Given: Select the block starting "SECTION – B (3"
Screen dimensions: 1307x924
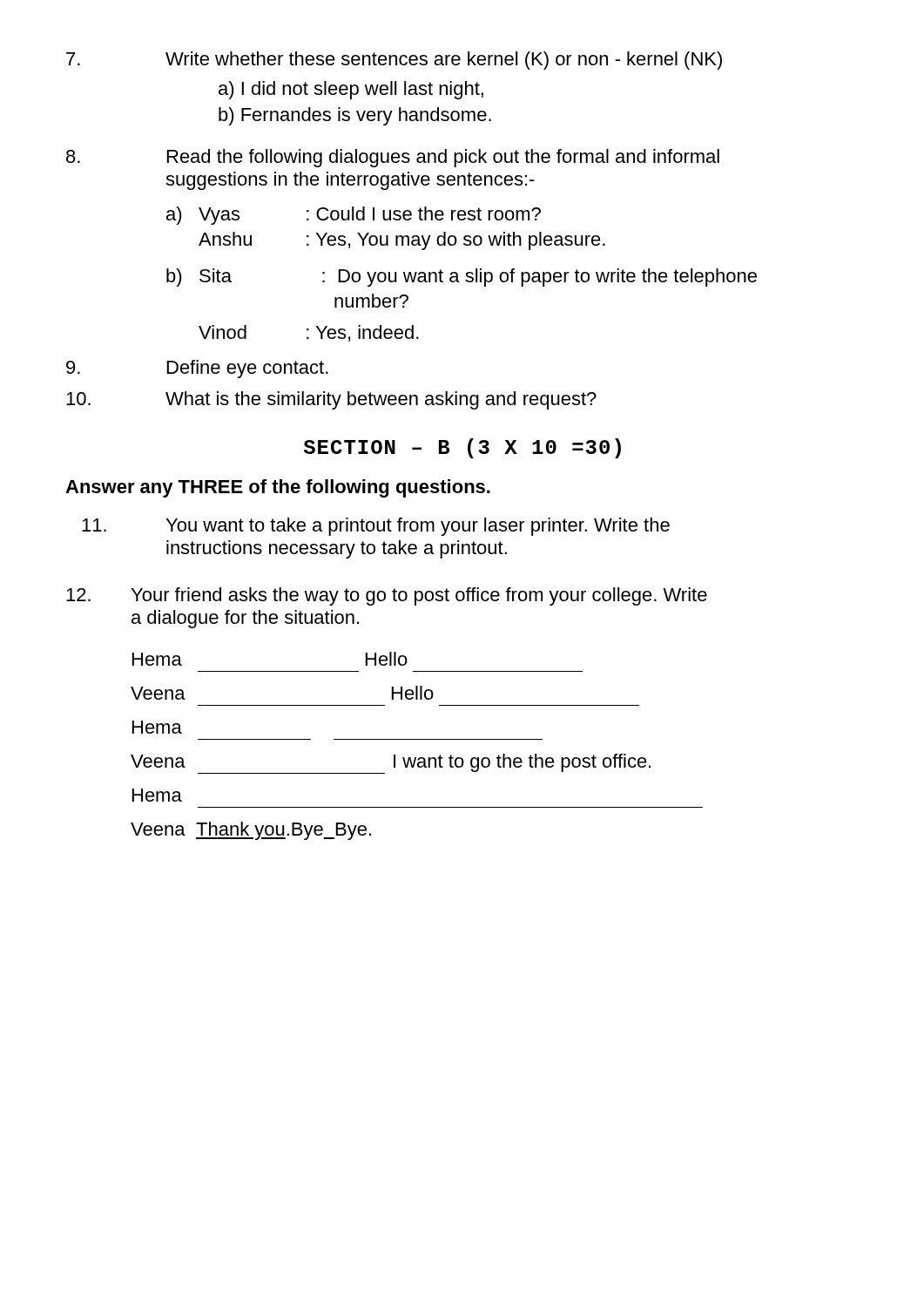Looking at the screenshot, I should click(x=464, y=448).
